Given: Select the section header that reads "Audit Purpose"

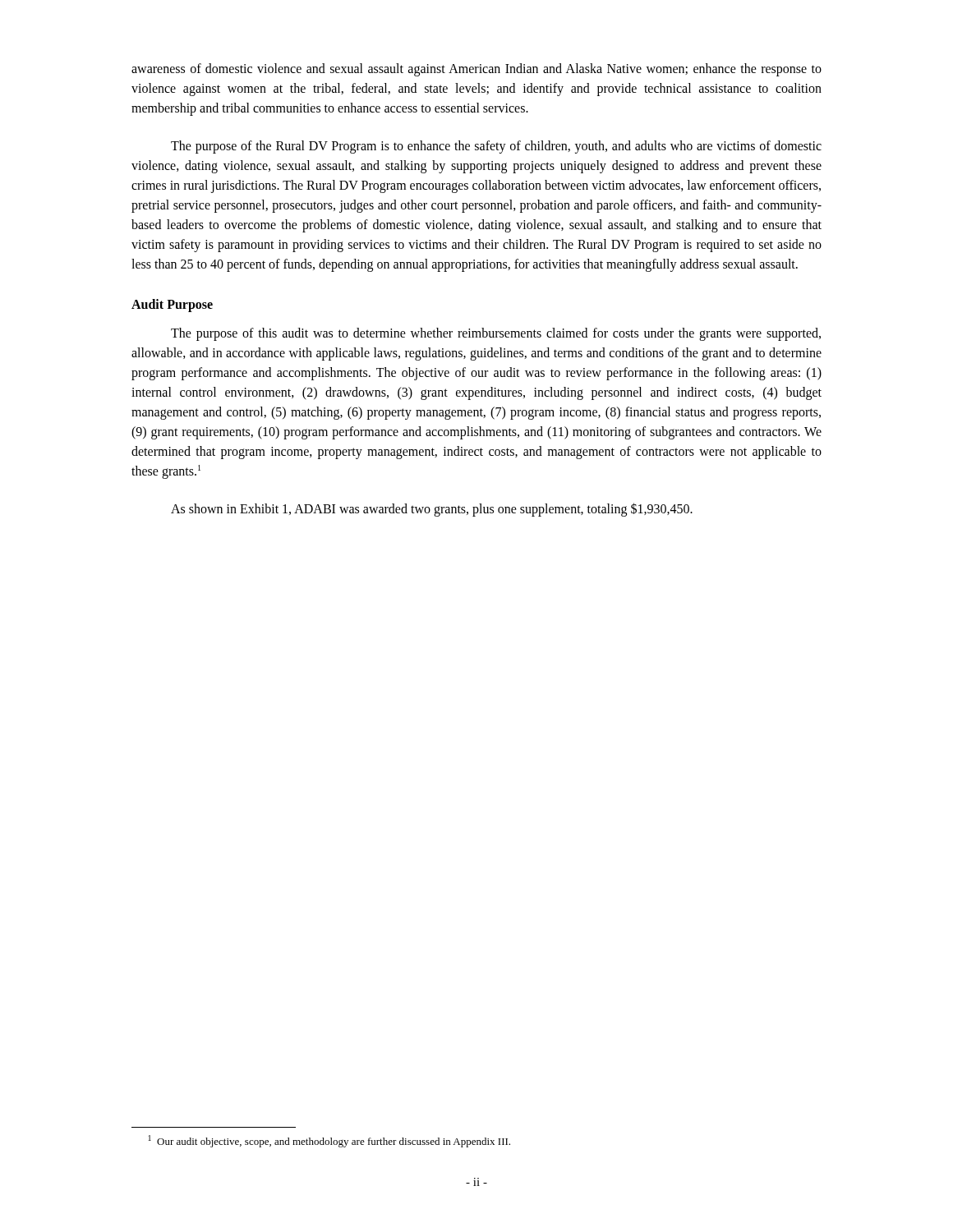Looking at the screenshot, I should 172,304.
